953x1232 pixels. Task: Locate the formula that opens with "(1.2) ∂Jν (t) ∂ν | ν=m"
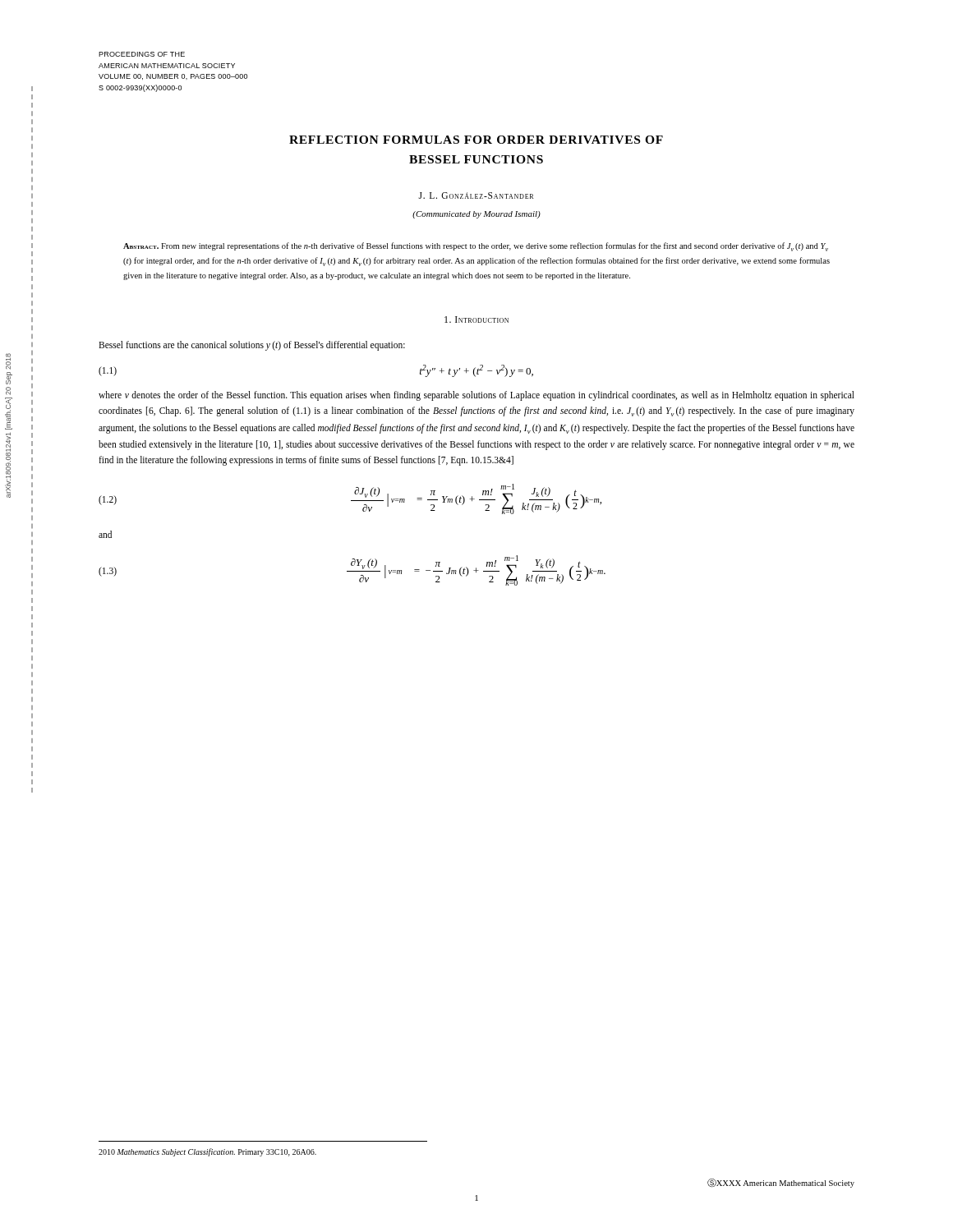pyautogui.click(x=448, y=500)
